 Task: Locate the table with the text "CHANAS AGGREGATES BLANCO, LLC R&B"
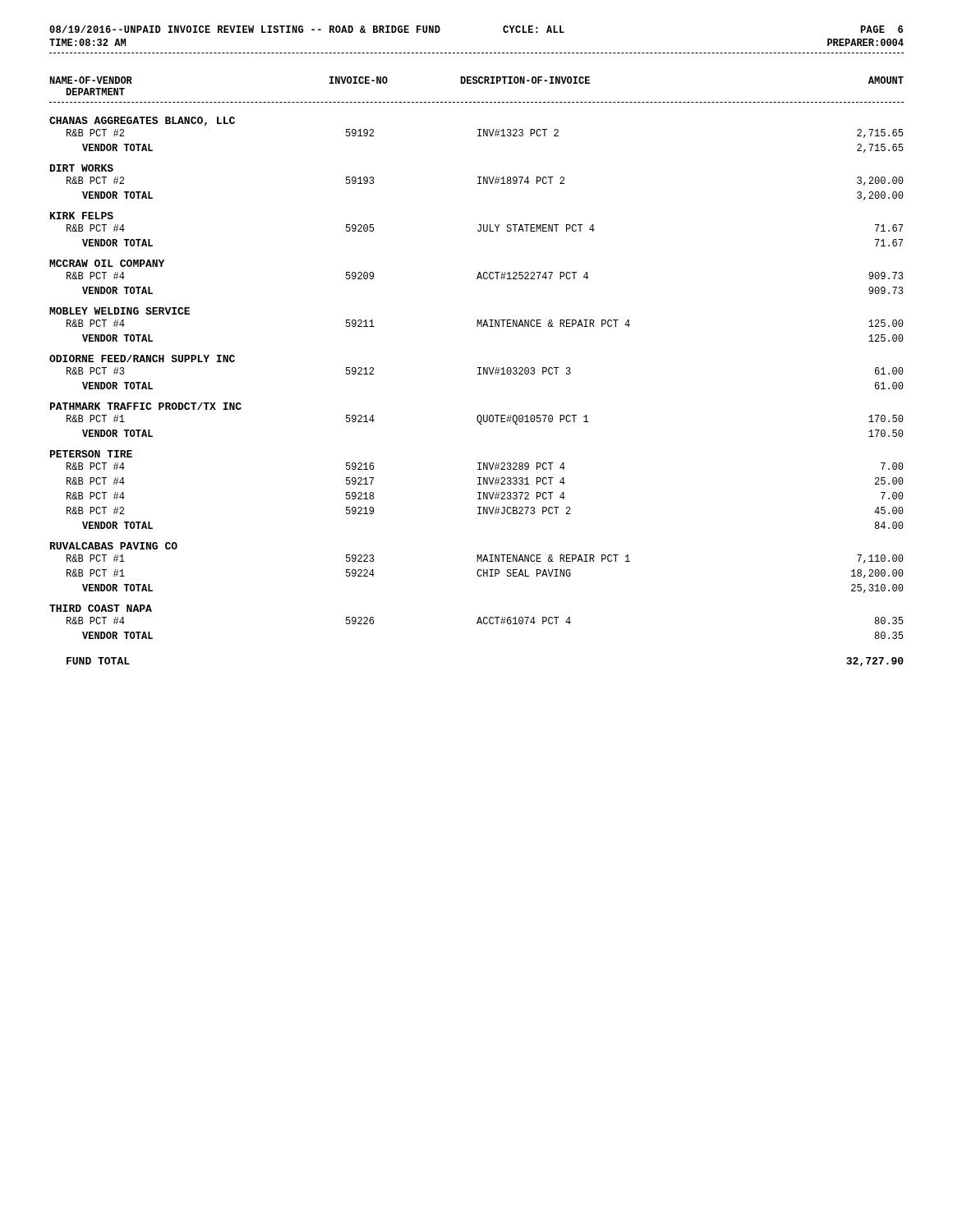(476, 391)
